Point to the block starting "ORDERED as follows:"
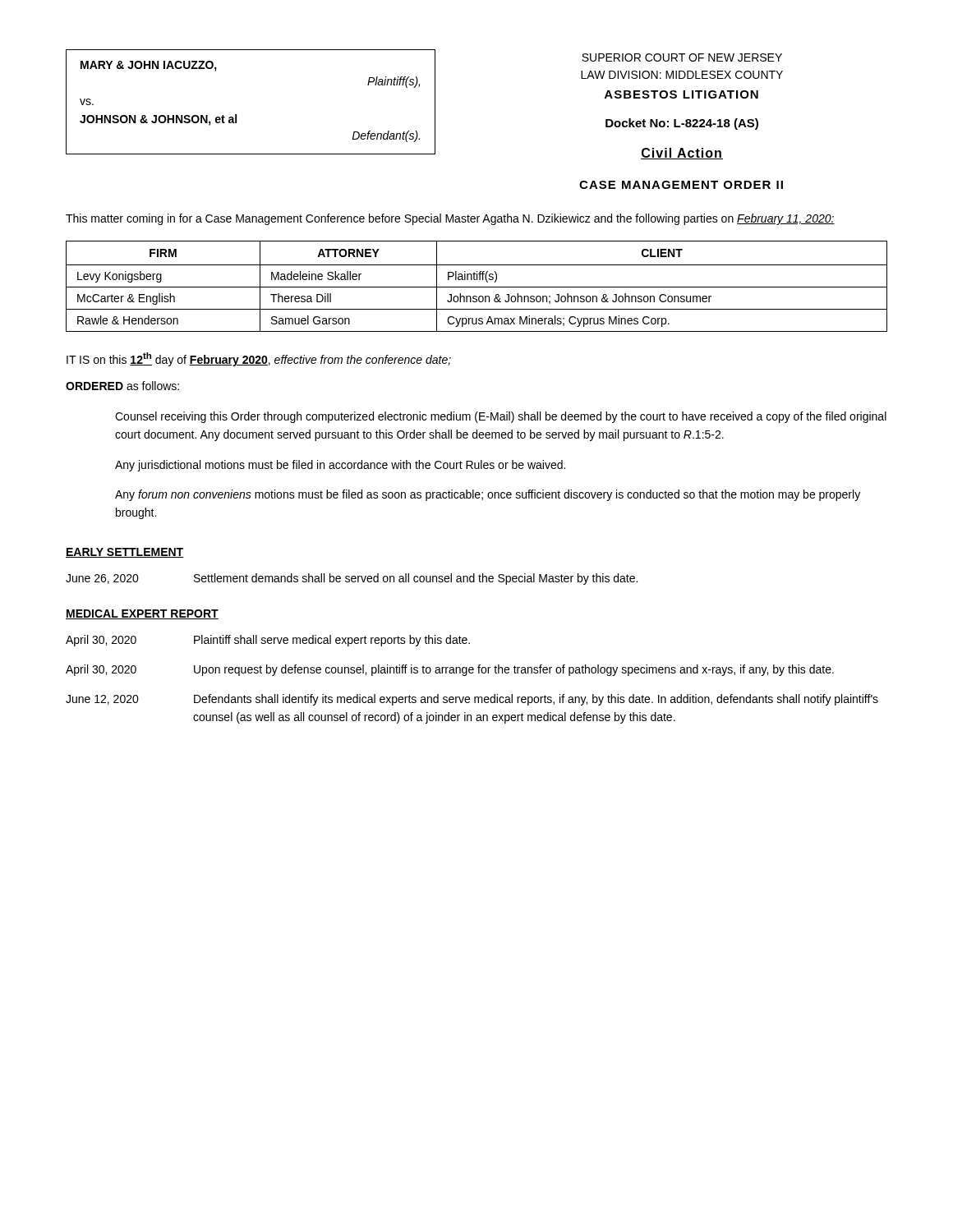Viewport: 953px width, 1232px height. coord(123,386)
